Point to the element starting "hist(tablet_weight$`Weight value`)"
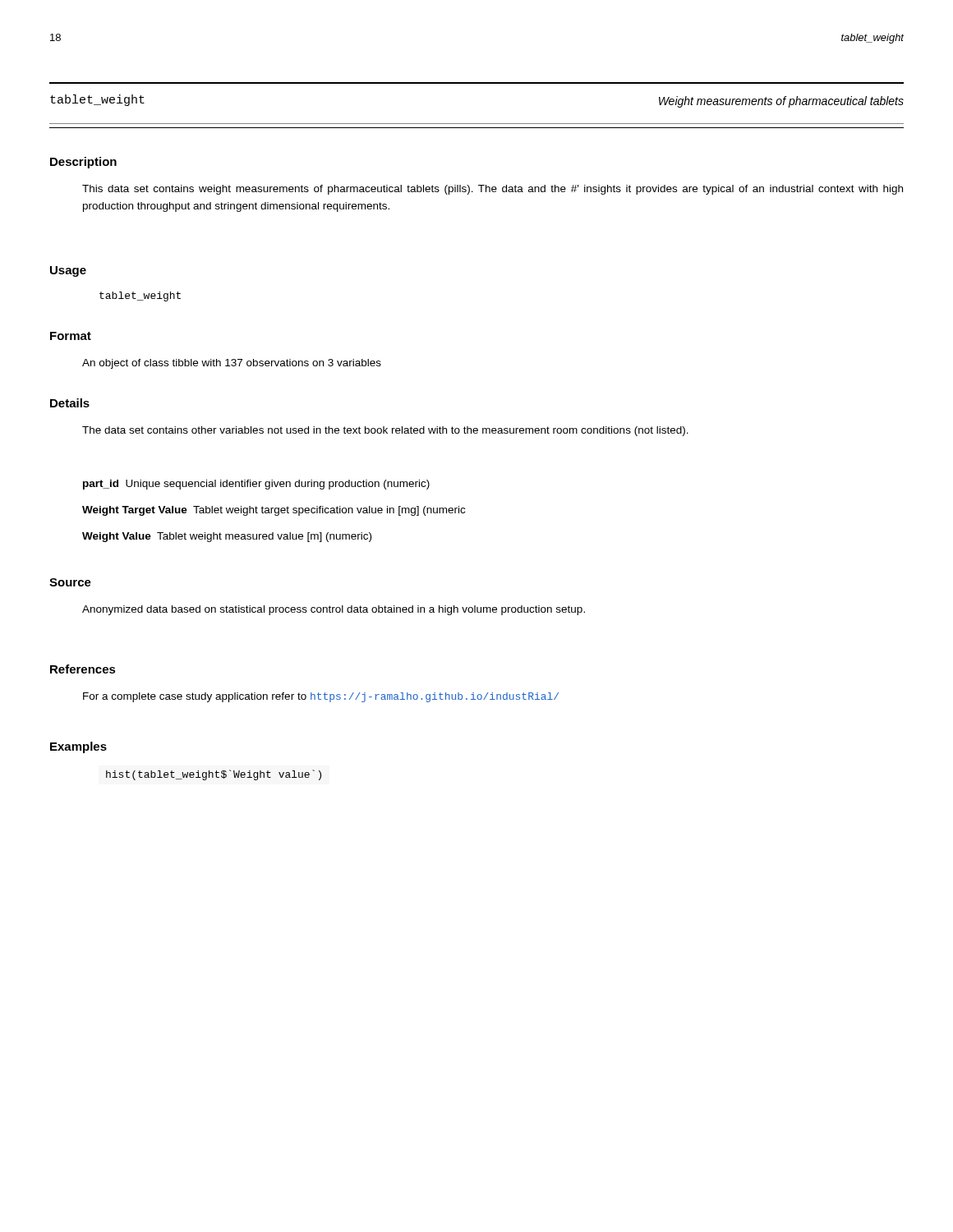The height and width of the screenshot is (1232, 953). click(x=214, y=775)
